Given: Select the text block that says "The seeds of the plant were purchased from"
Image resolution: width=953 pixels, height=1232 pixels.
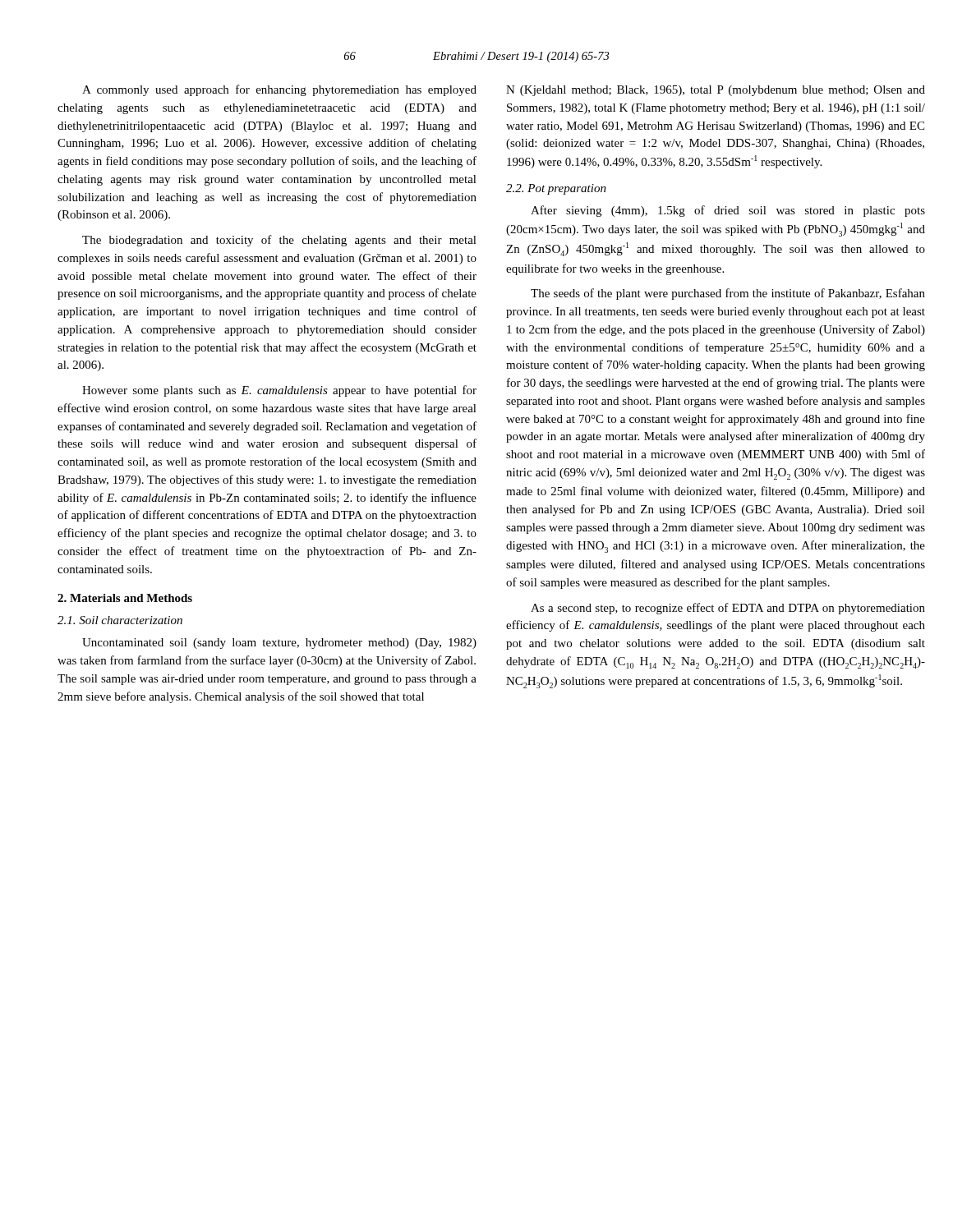Looking at the screenshot, I should [x=716, y=438].
